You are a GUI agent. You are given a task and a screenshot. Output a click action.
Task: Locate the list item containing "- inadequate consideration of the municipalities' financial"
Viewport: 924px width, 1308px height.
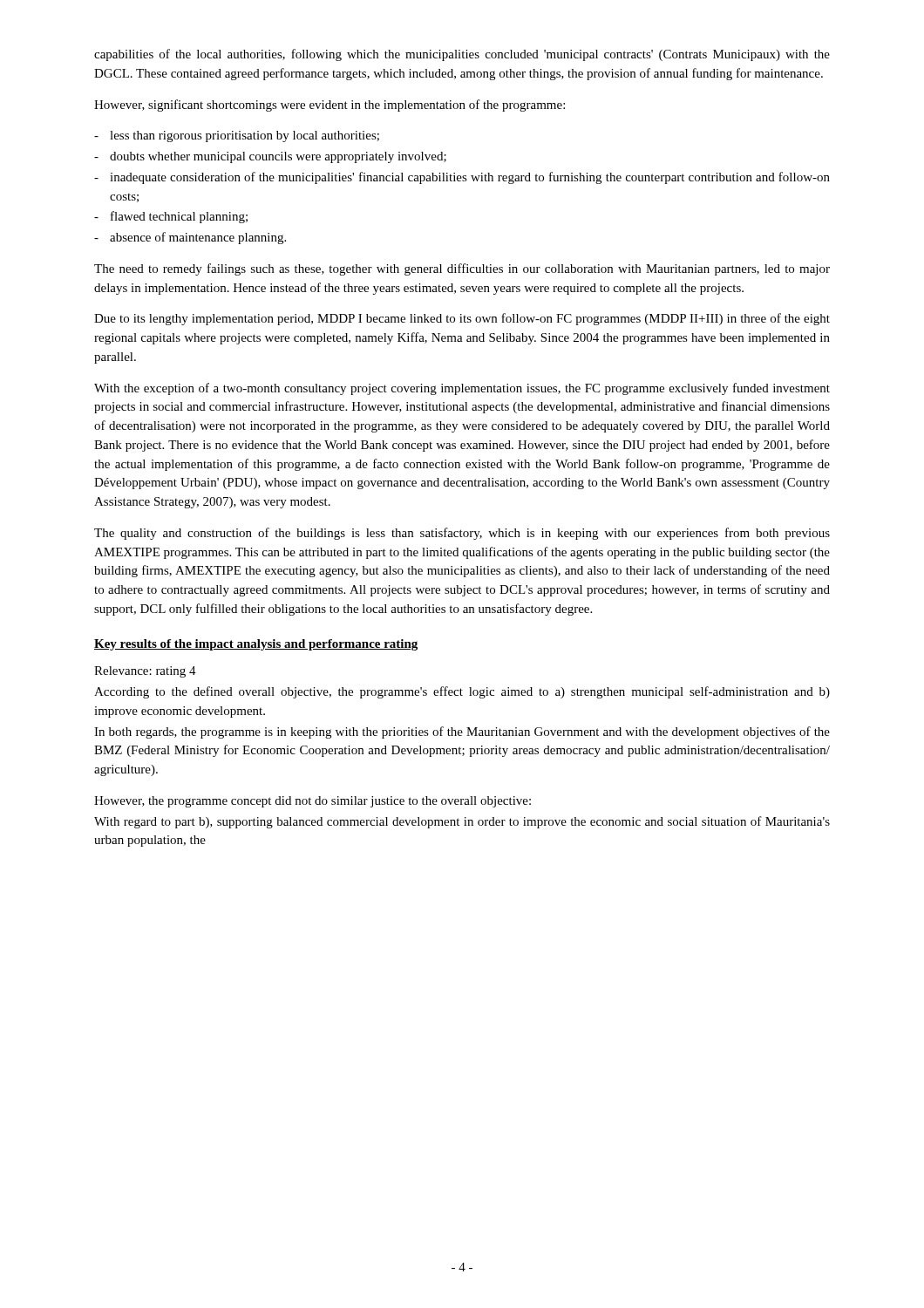[x=462, y=187]
